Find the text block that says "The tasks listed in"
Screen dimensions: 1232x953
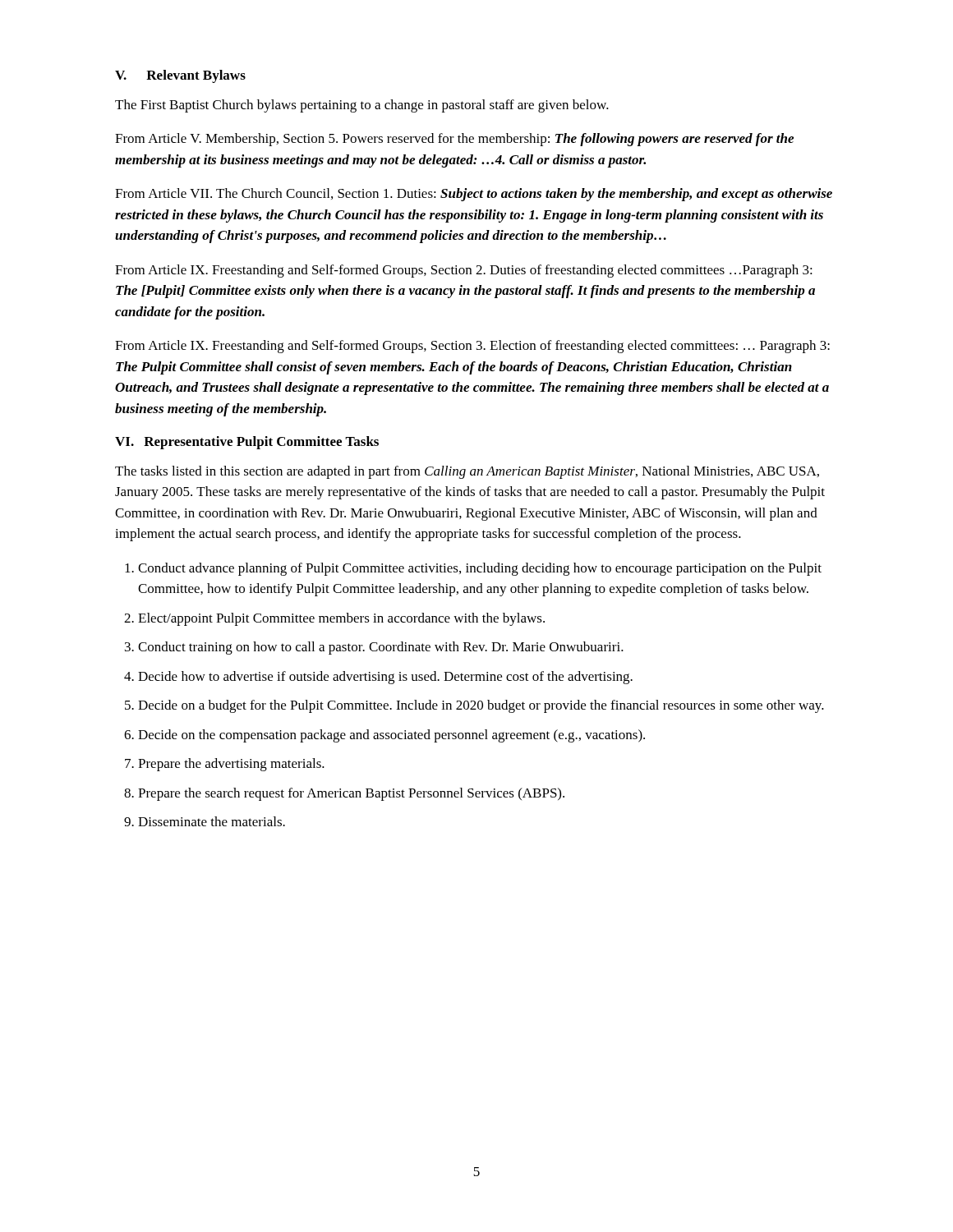[x=470, y=502]
